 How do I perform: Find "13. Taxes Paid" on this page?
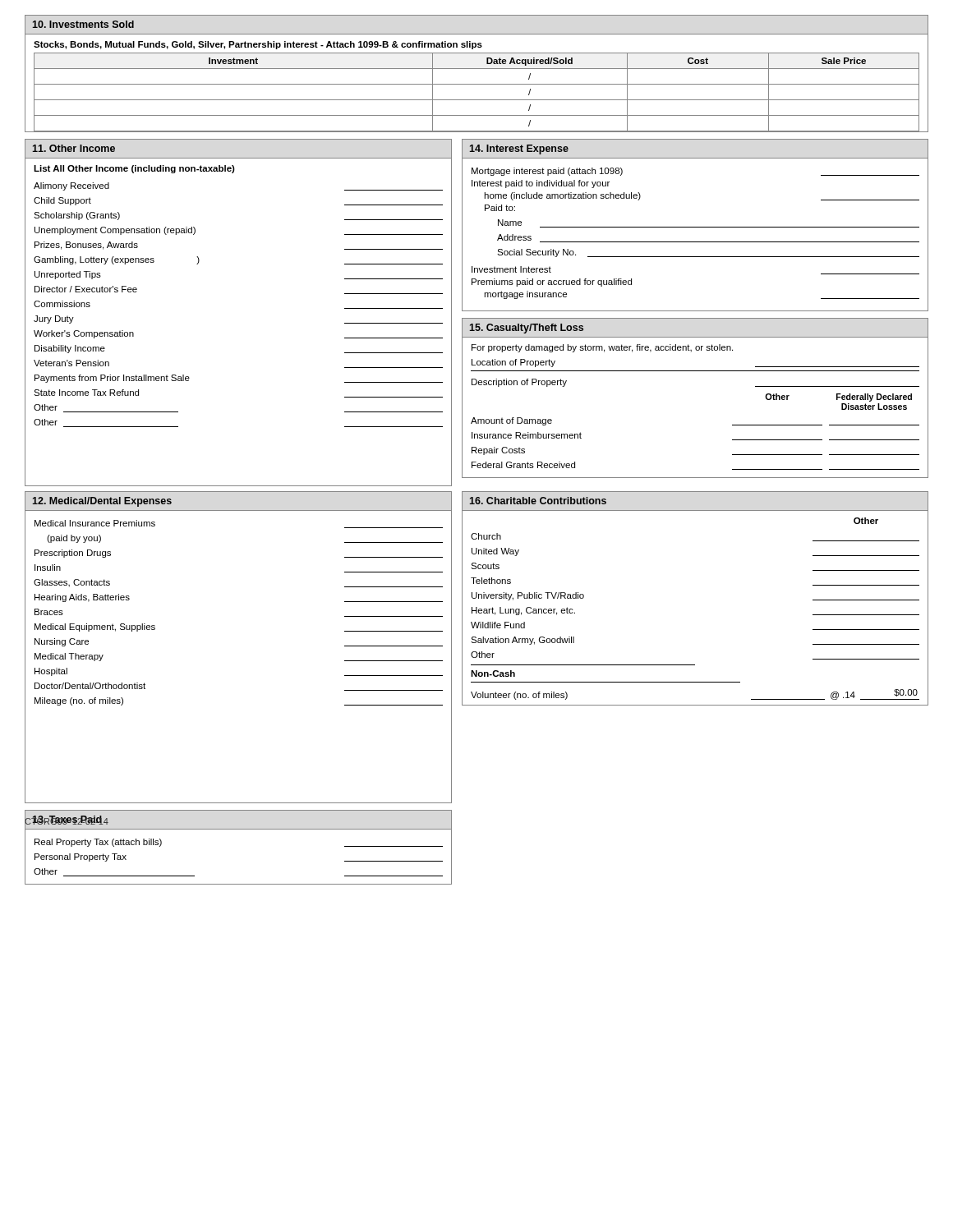tap(67, 820)
